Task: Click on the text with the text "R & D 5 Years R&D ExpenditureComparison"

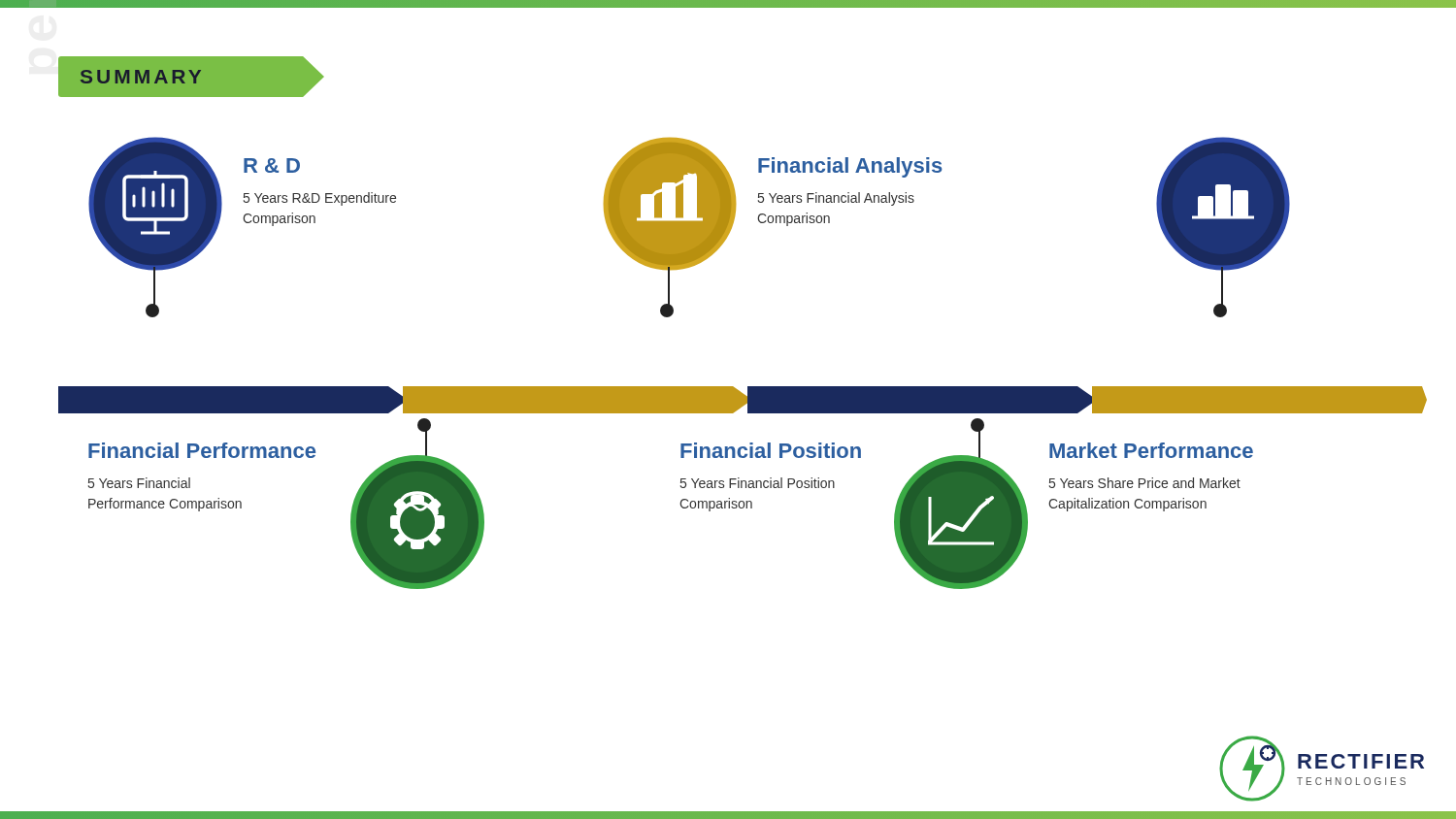Action: [320, 191]
